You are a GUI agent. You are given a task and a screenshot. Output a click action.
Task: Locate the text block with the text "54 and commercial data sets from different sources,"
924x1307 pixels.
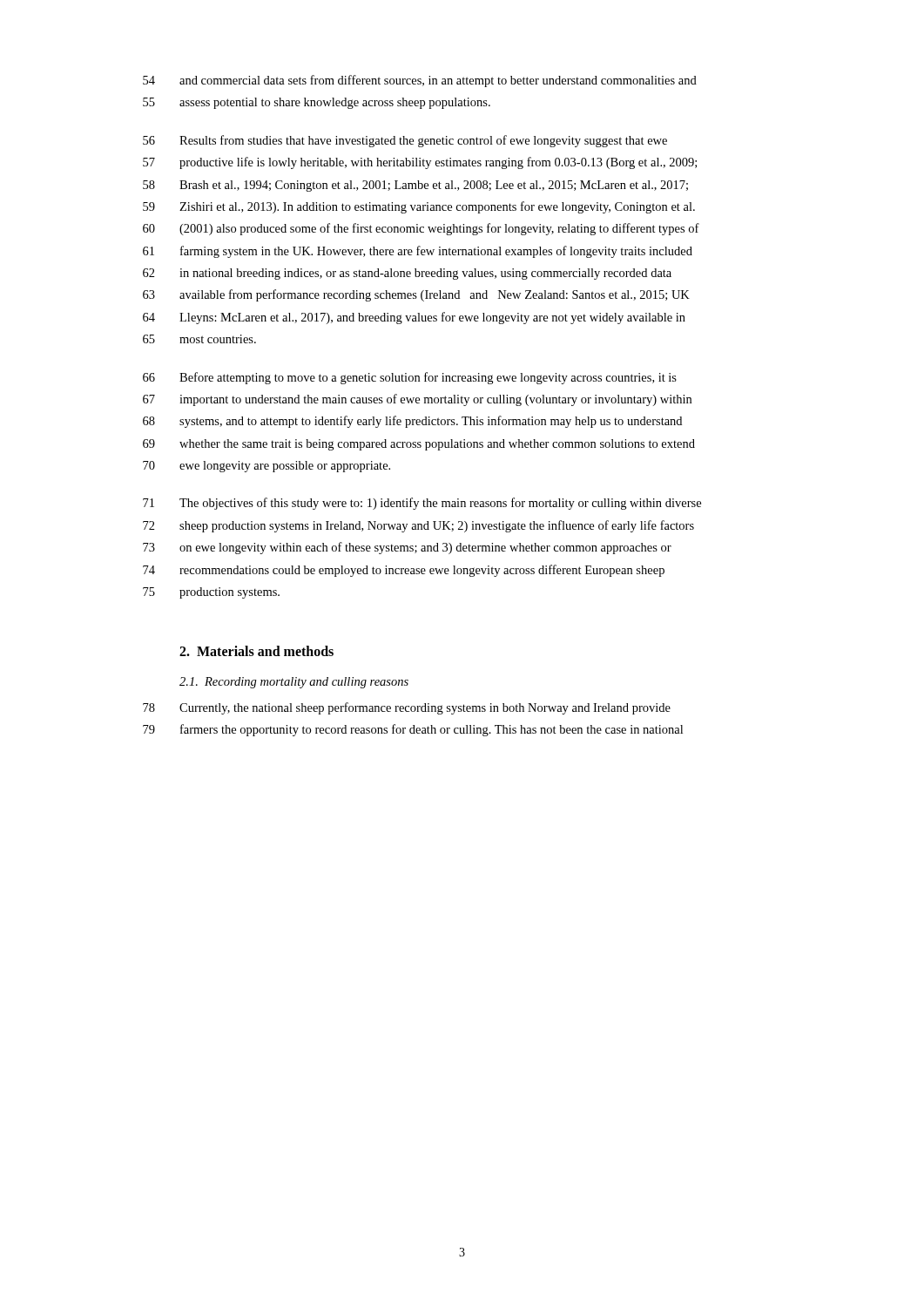pos(466,92)
